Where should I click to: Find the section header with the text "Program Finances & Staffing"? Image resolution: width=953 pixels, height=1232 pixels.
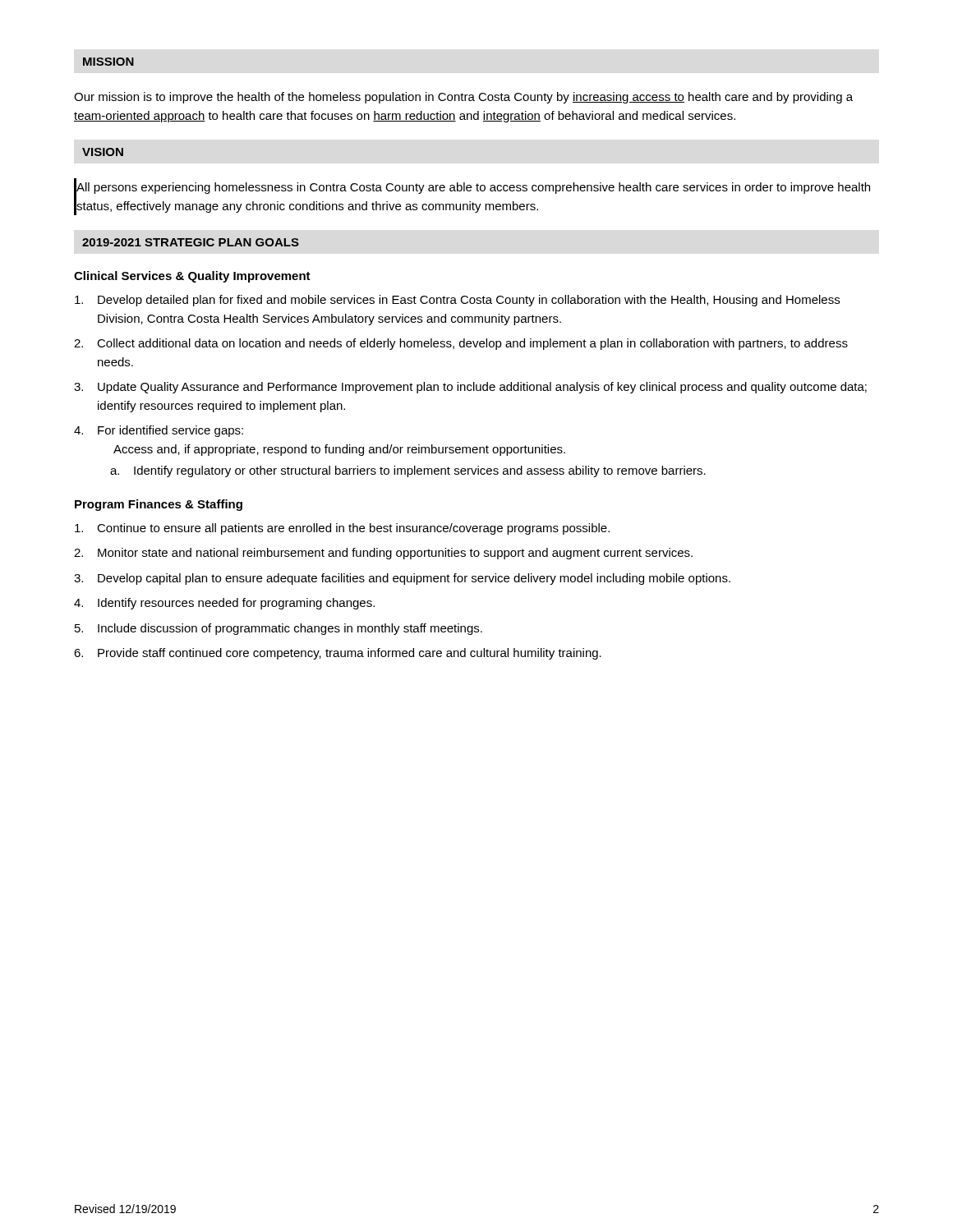159,505
